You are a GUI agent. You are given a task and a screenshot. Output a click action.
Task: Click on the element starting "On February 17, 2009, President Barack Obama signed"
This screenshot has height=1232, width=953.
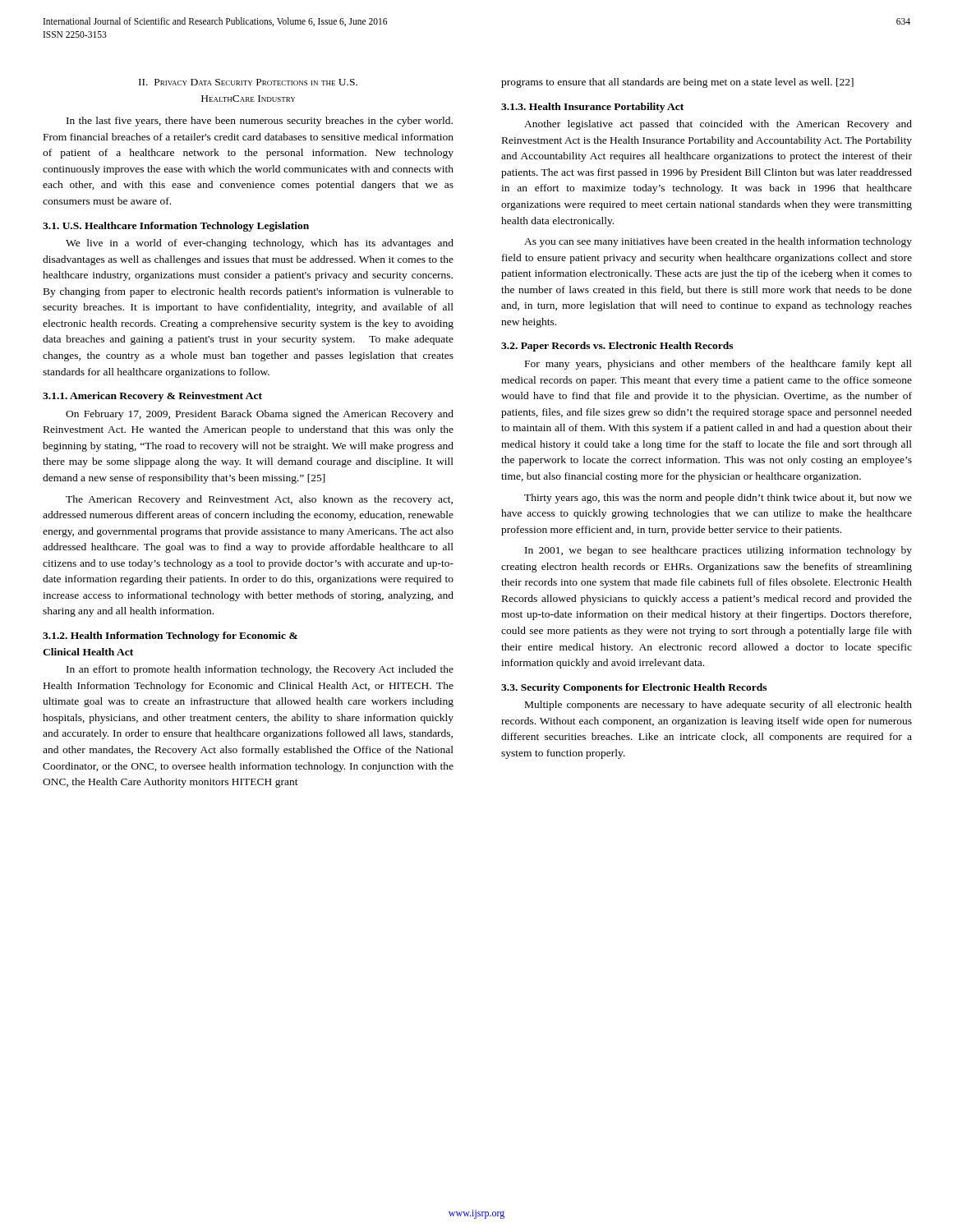point(248,512)
